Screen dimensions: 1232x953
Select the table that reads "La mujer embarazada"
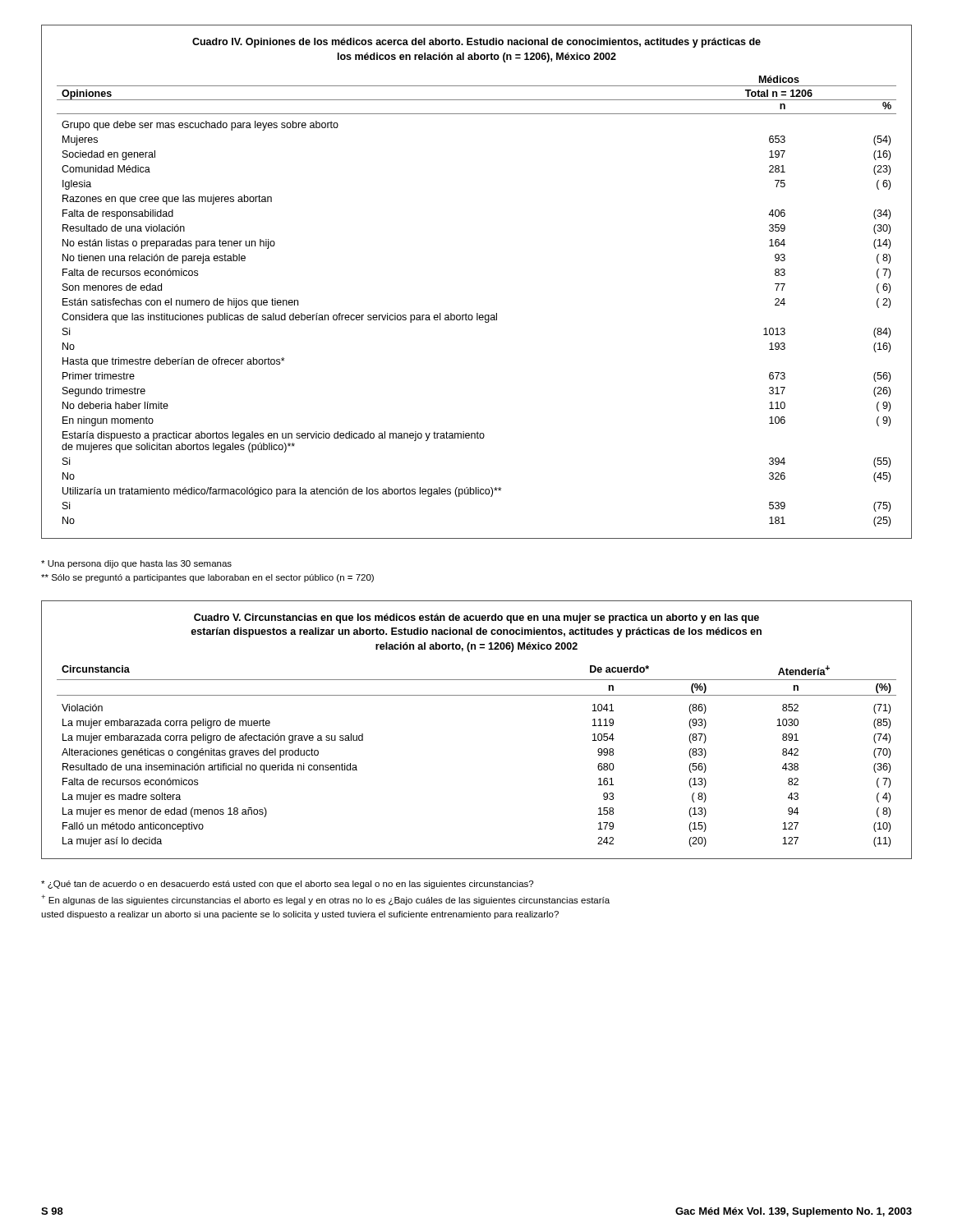476,730
